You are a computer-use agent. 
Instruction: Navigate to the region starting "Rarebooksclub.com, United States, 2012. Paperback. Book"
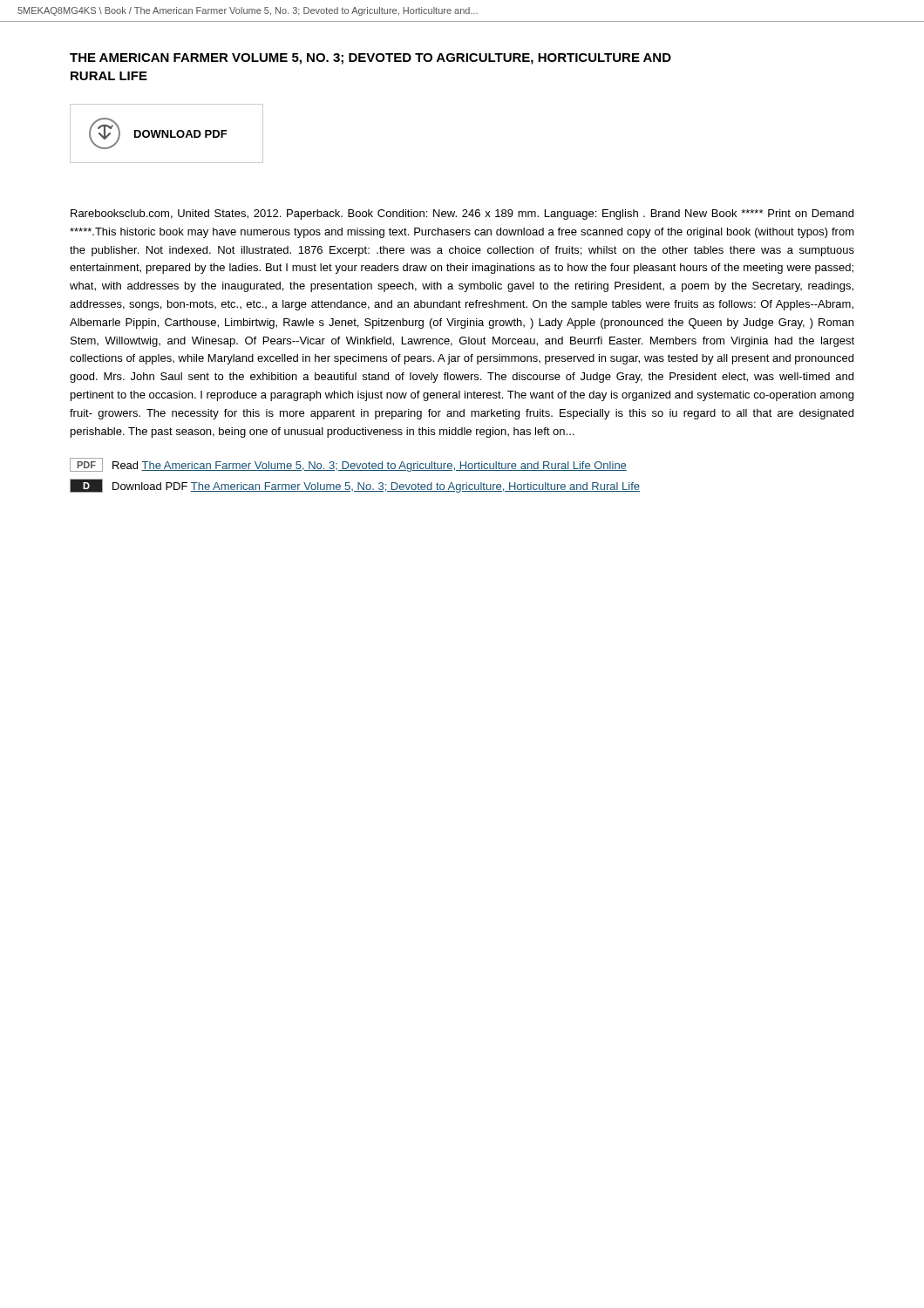[x=462, y=322]
